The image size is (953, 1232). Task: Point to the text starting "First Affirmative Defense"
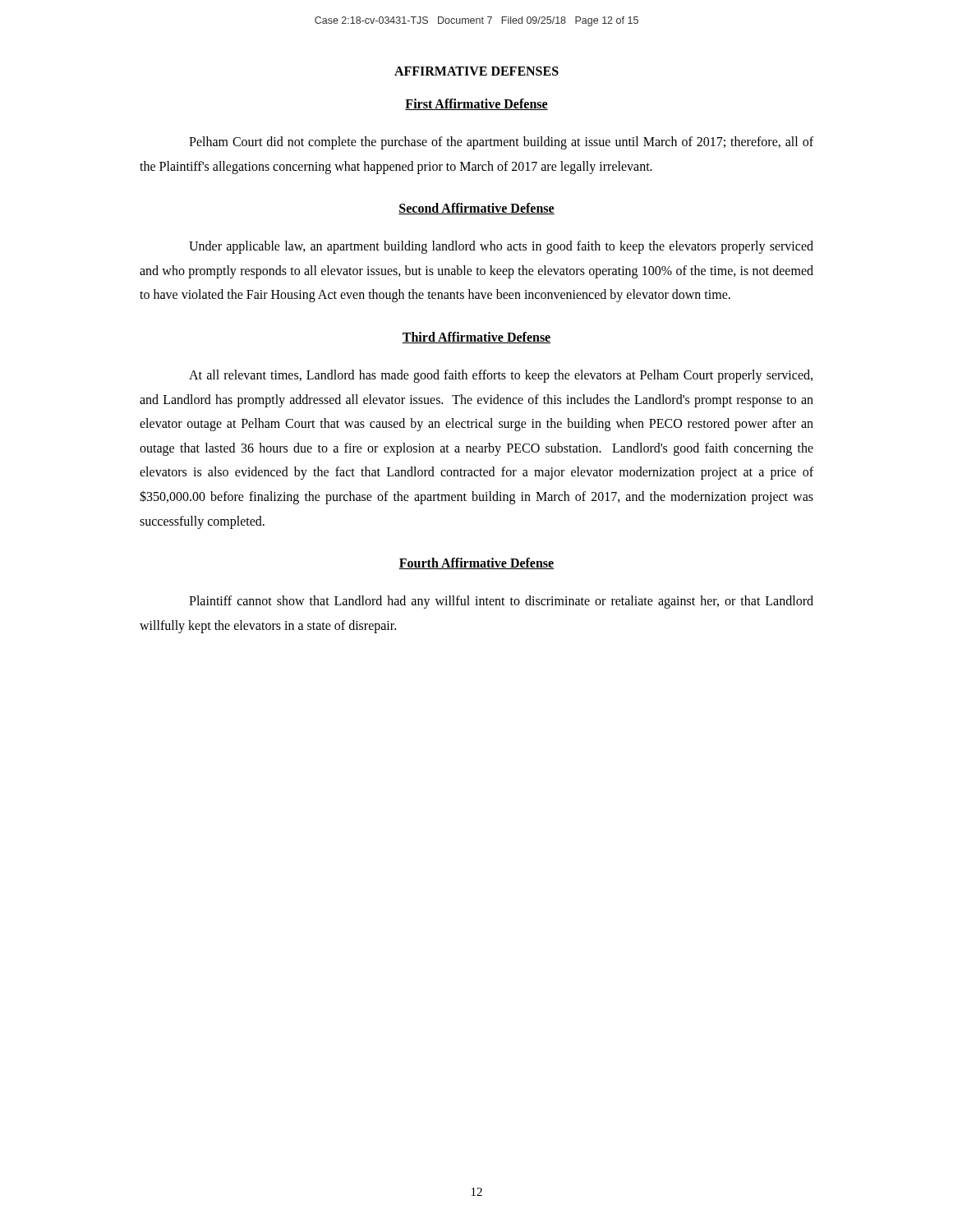[x=476, y=104]
